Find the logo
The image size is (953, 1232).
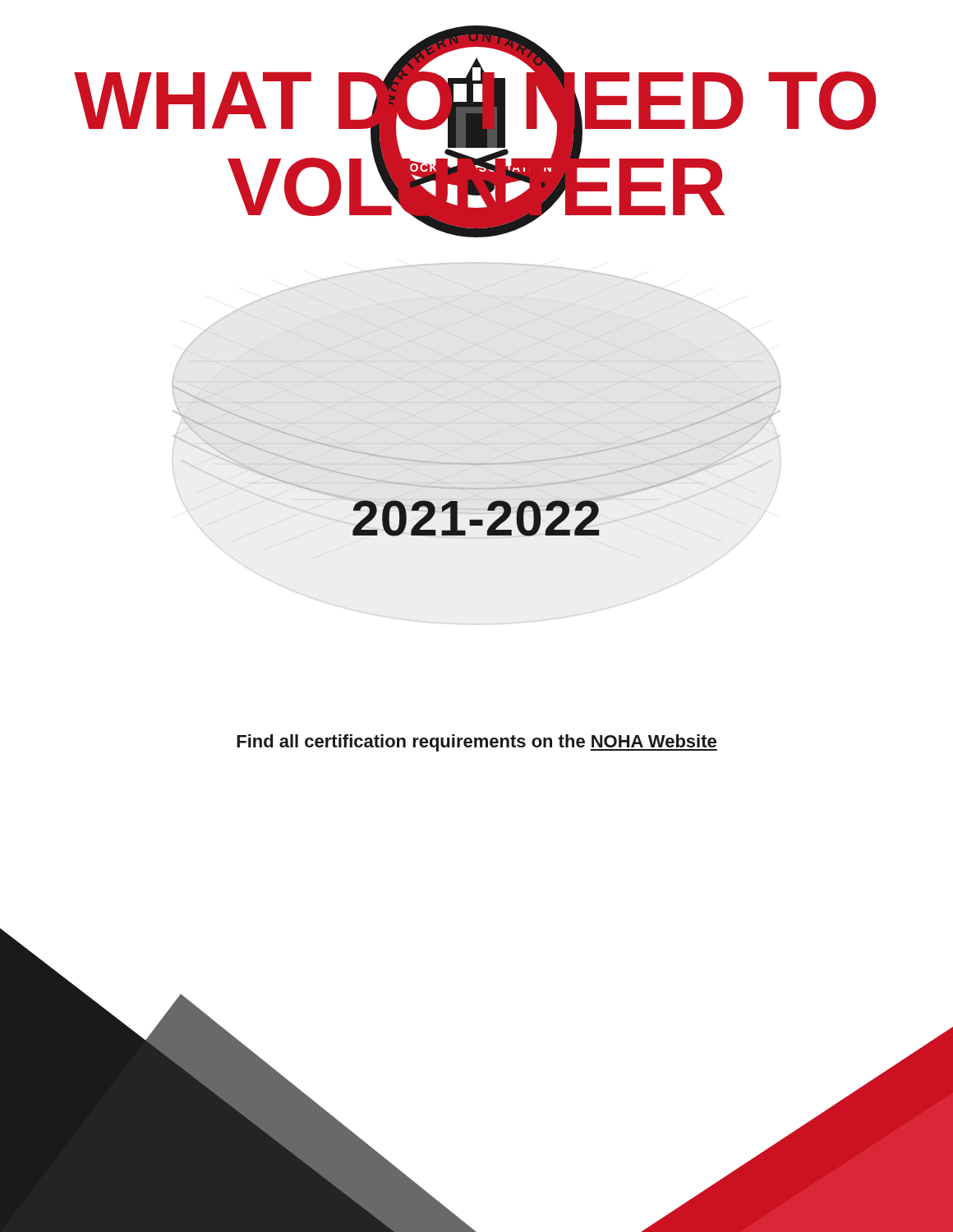point(476,140)
